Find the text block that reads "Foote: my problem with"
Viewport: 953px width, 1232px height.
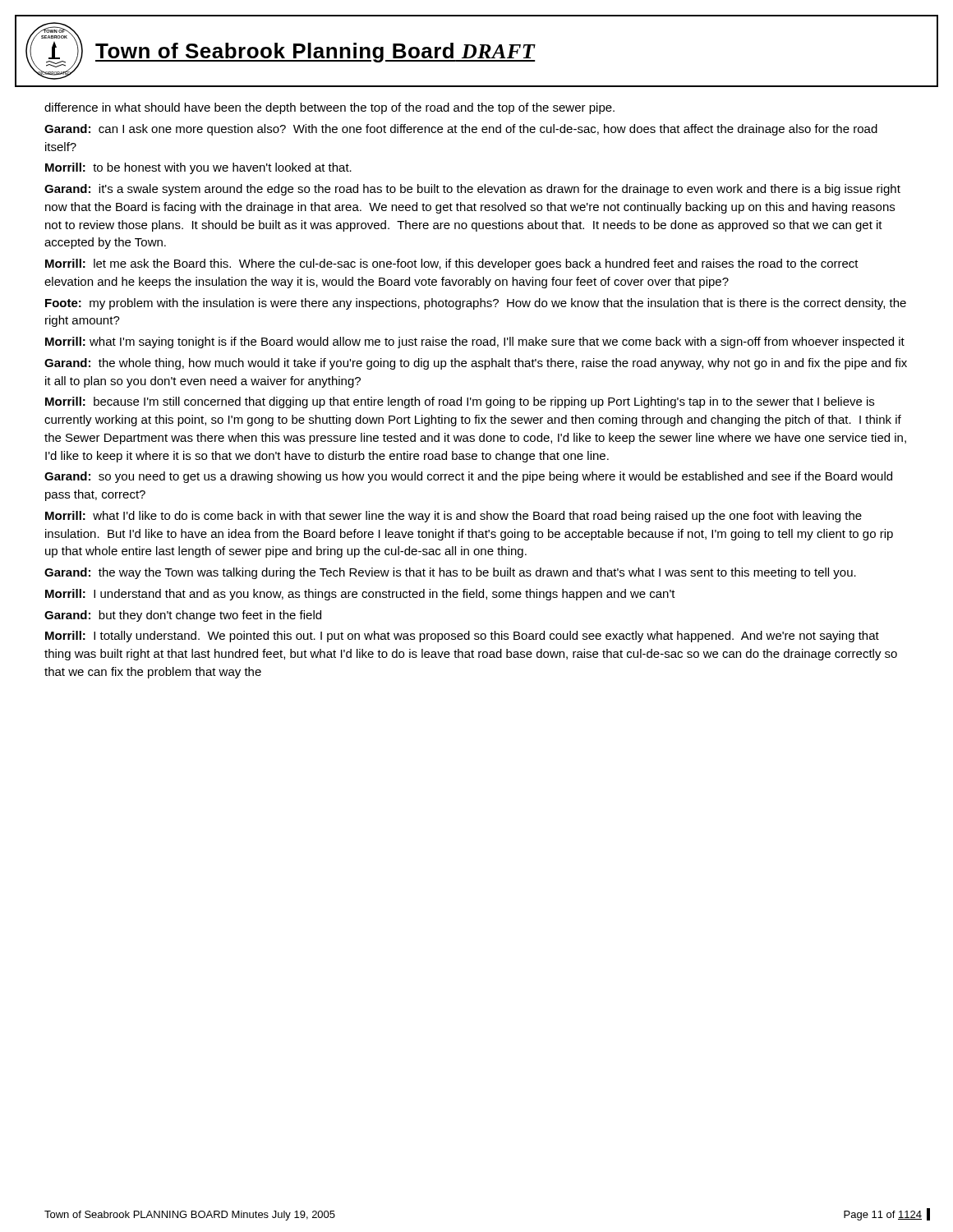tap(475, 311)
